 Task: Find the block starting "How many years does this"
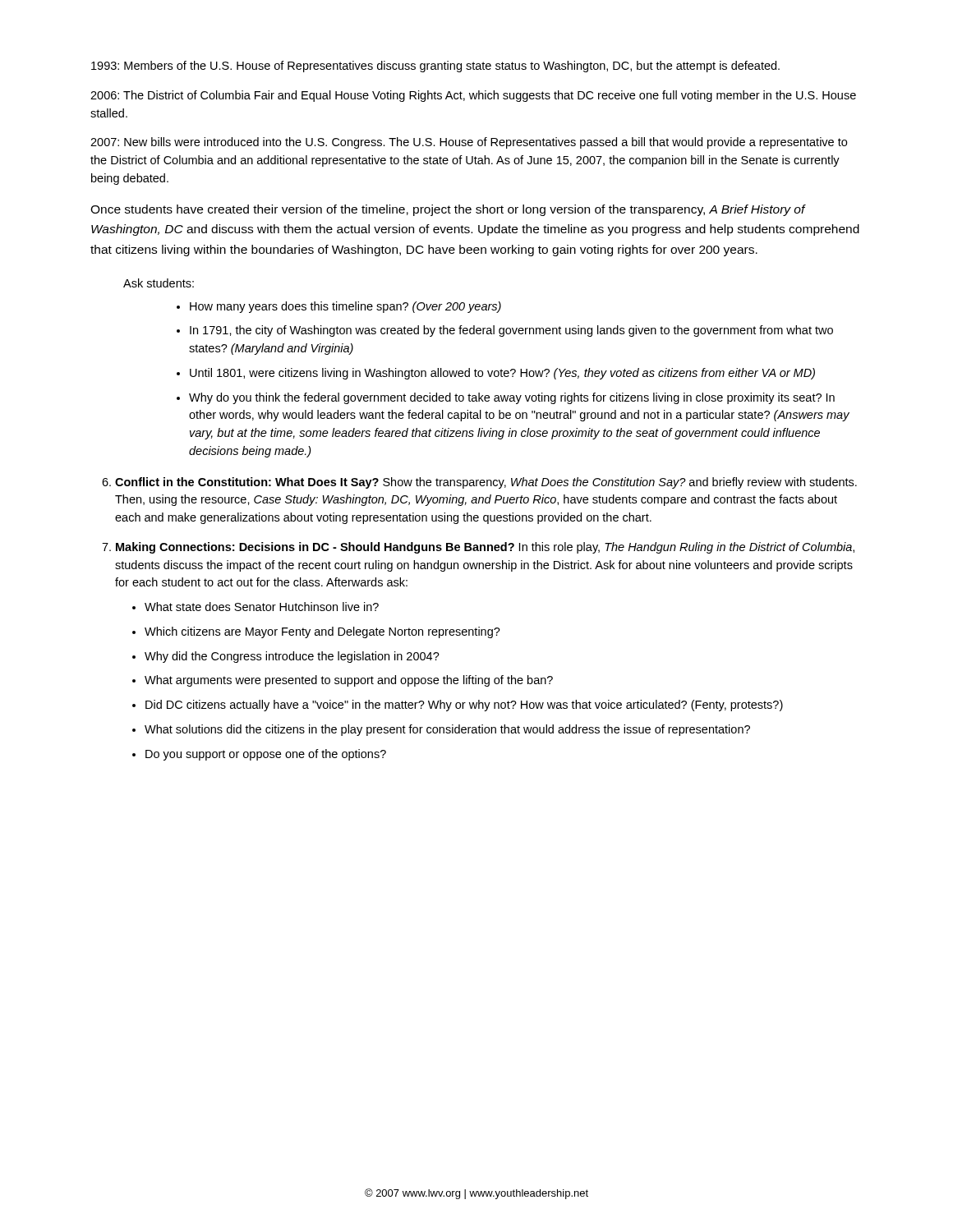tap(345, 306)
